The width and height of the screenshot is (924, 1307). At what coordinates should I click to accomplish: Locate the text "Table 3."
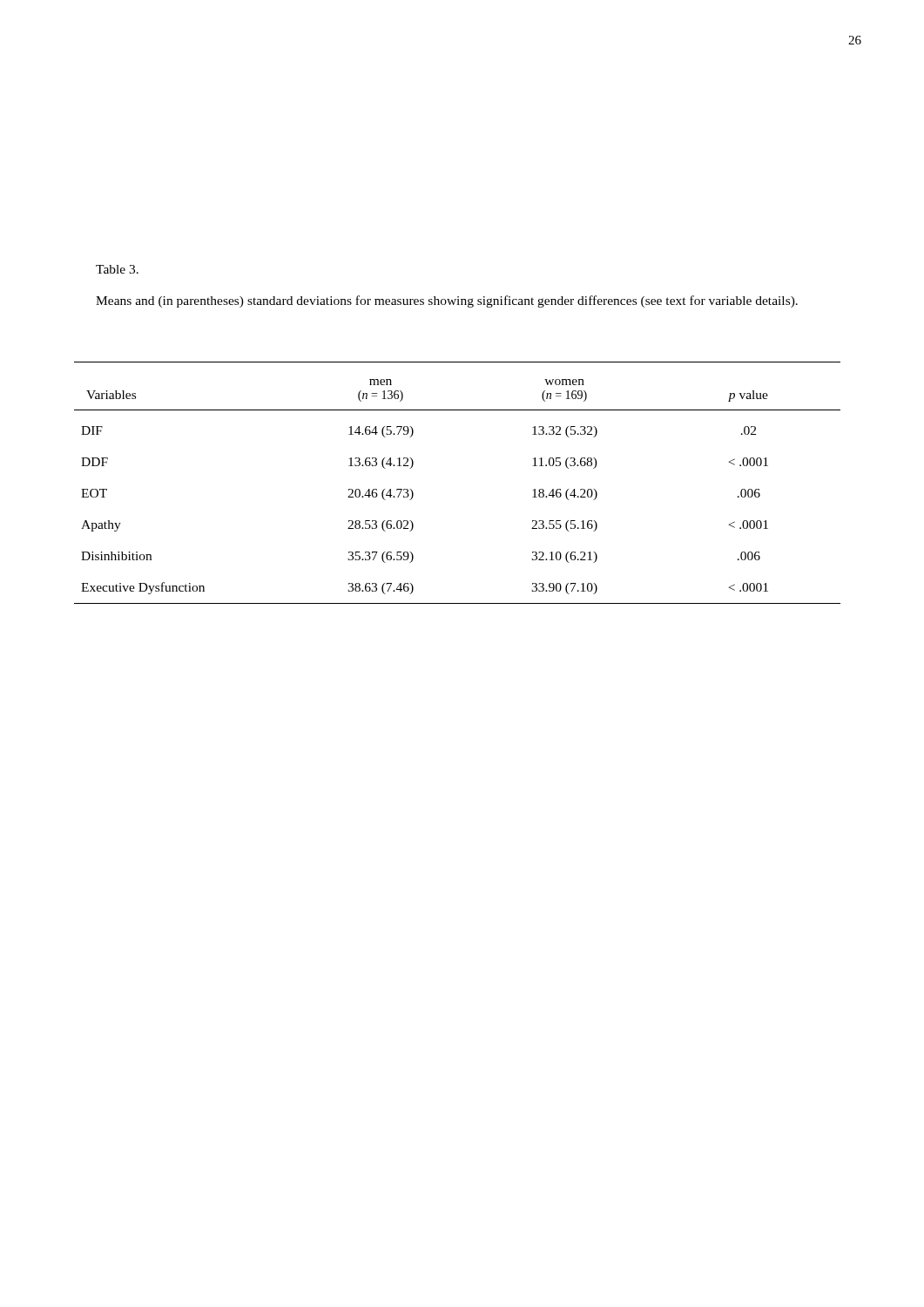pyautogui.click(x=117, y=269)
